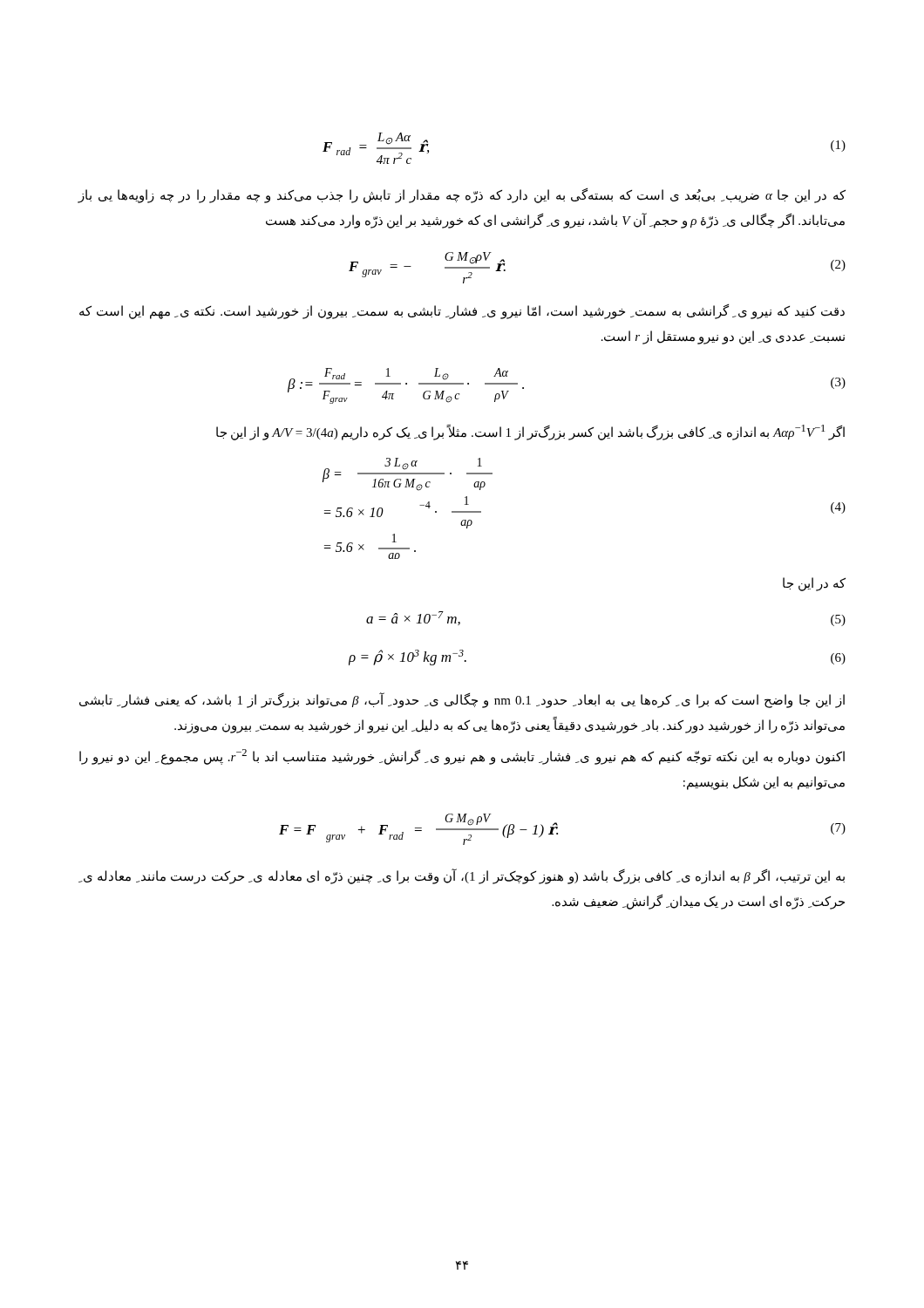
Task: Point to the passage starting "به این ترتیب، اگر β"
Action: point(462,889)
